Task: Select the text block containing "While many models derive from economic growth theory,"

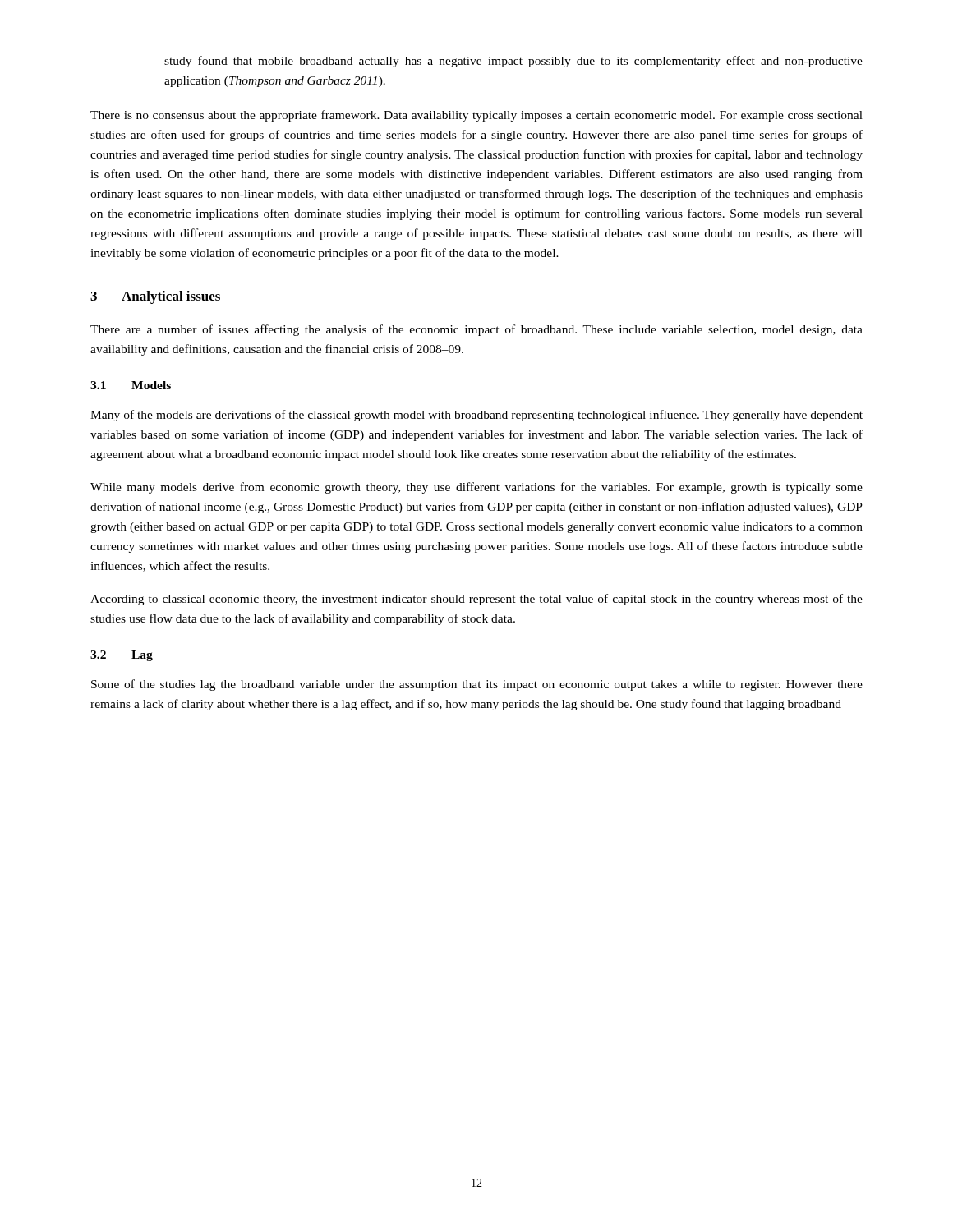Action: [x=476, y=526]
